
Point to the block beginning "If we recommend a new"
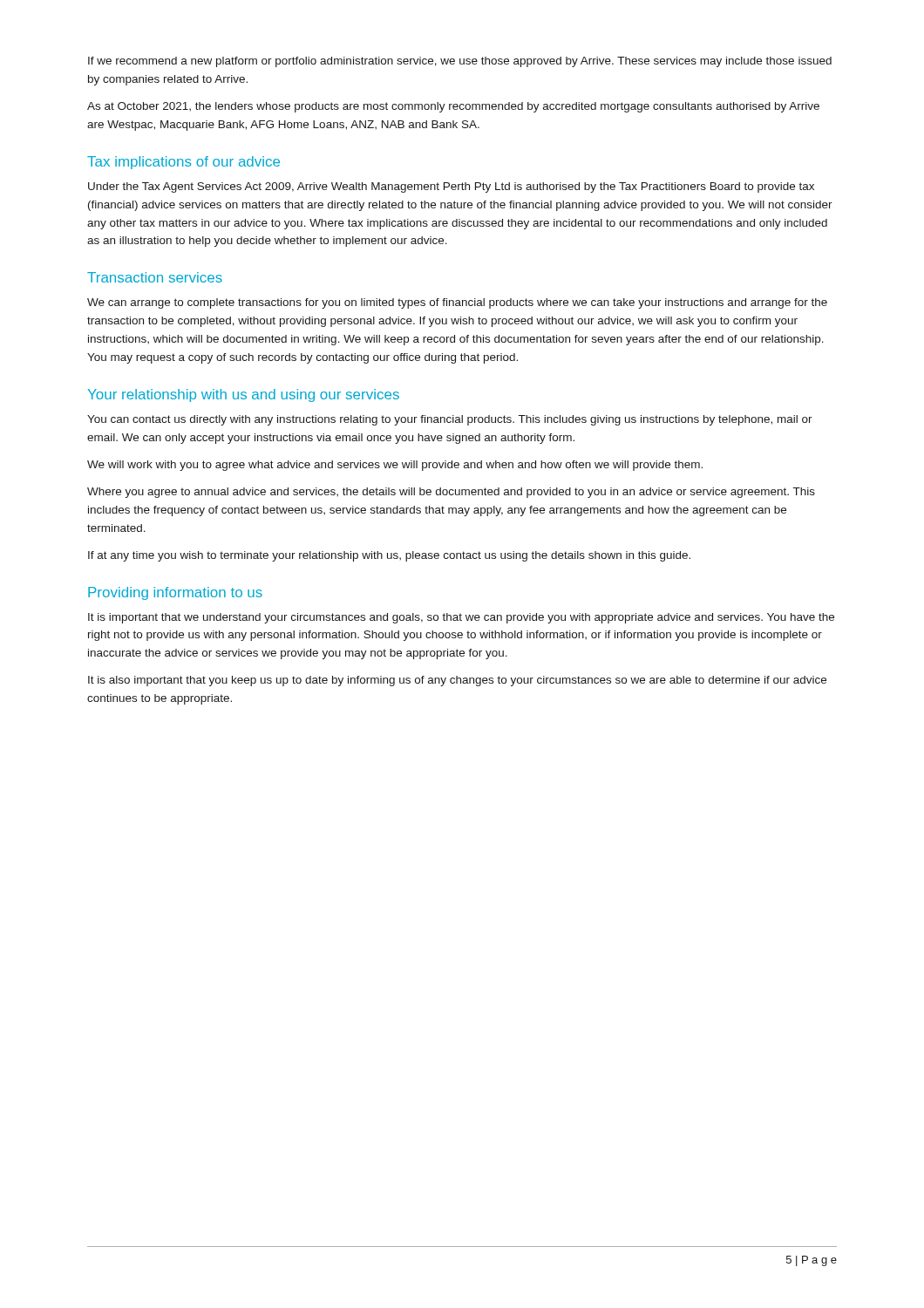pos(460,70)
